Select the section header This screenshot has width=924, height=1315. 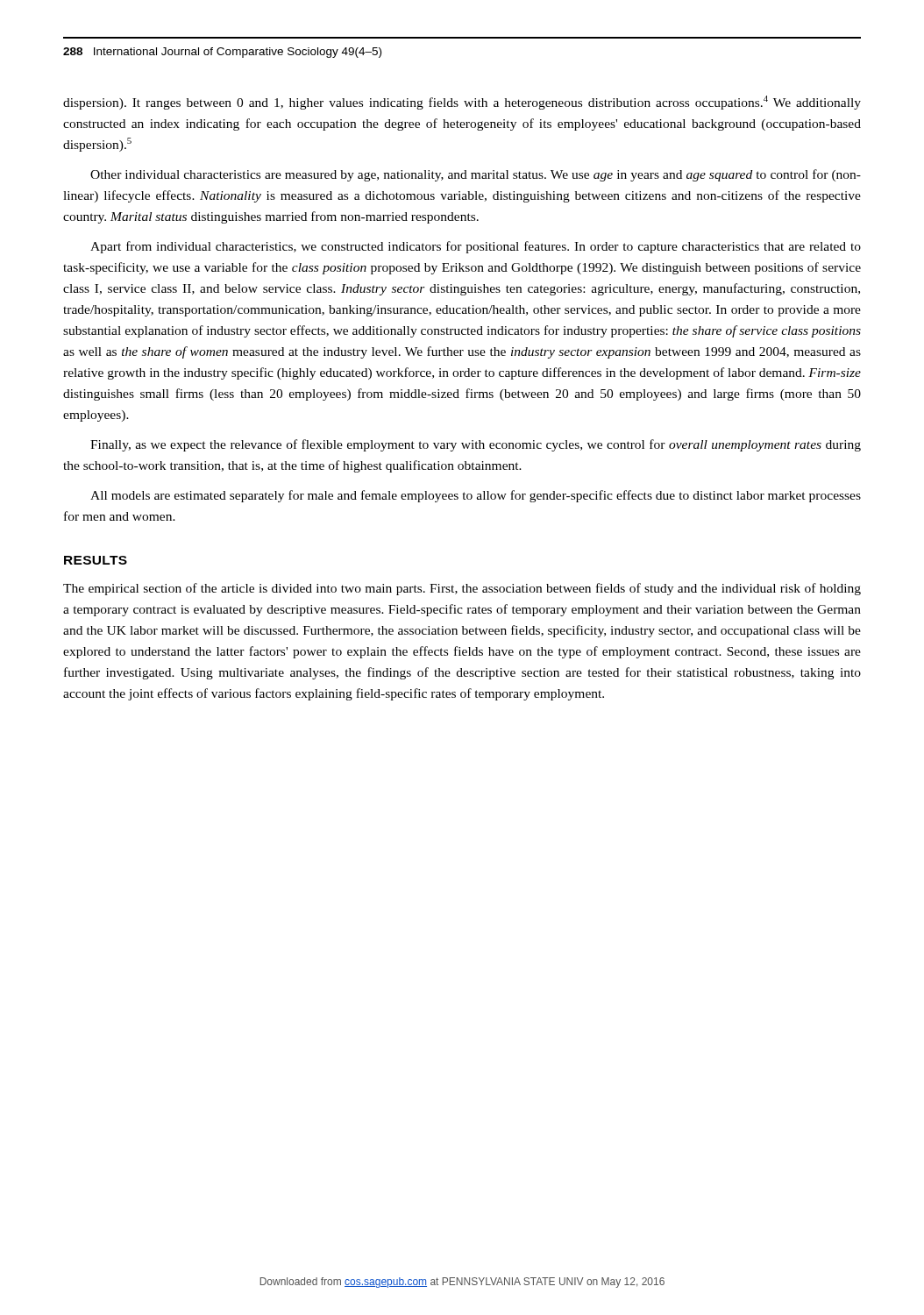462,560
